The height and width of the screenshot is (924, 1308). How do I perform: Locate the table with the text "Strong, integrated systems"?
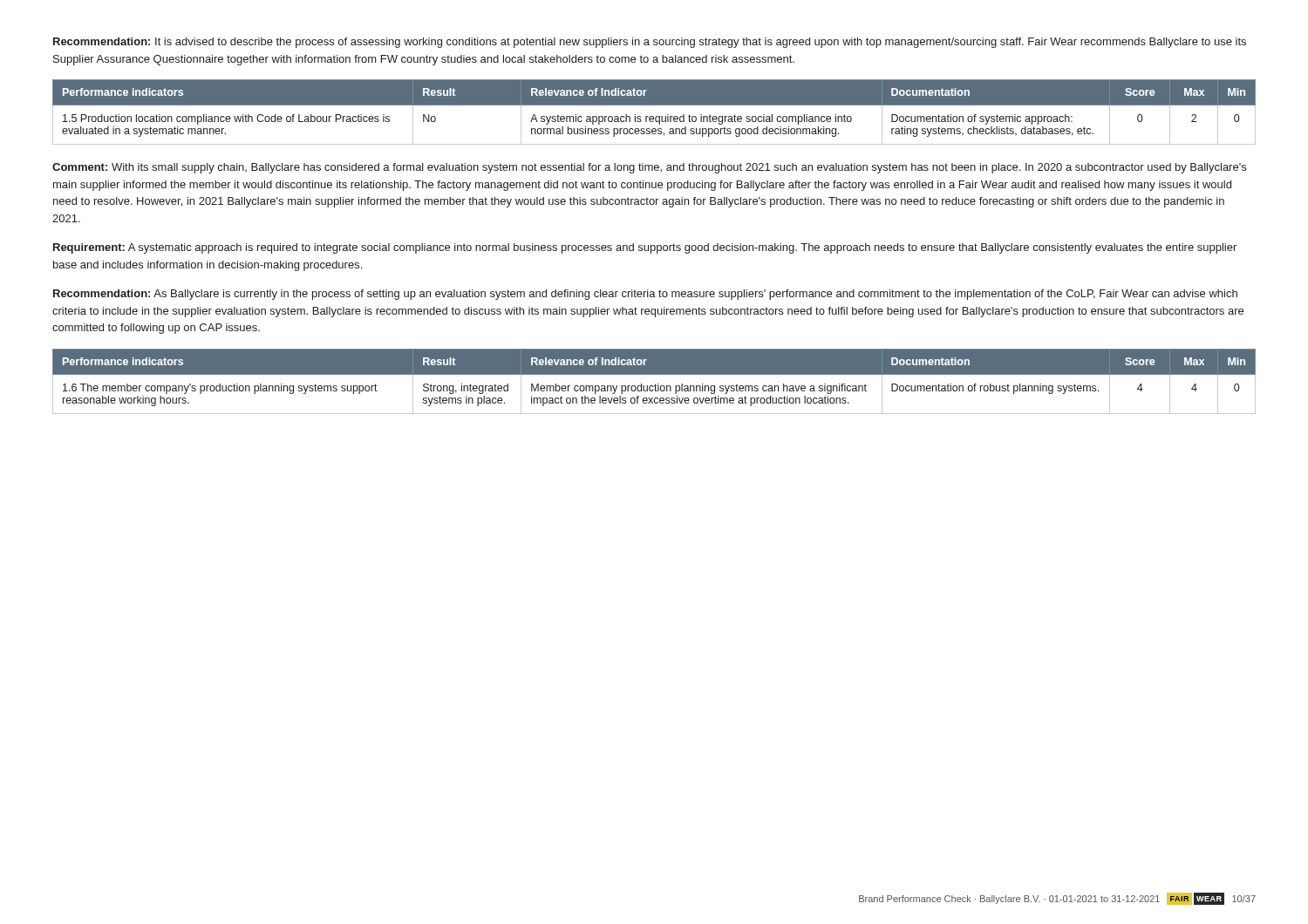click(654, 381)
